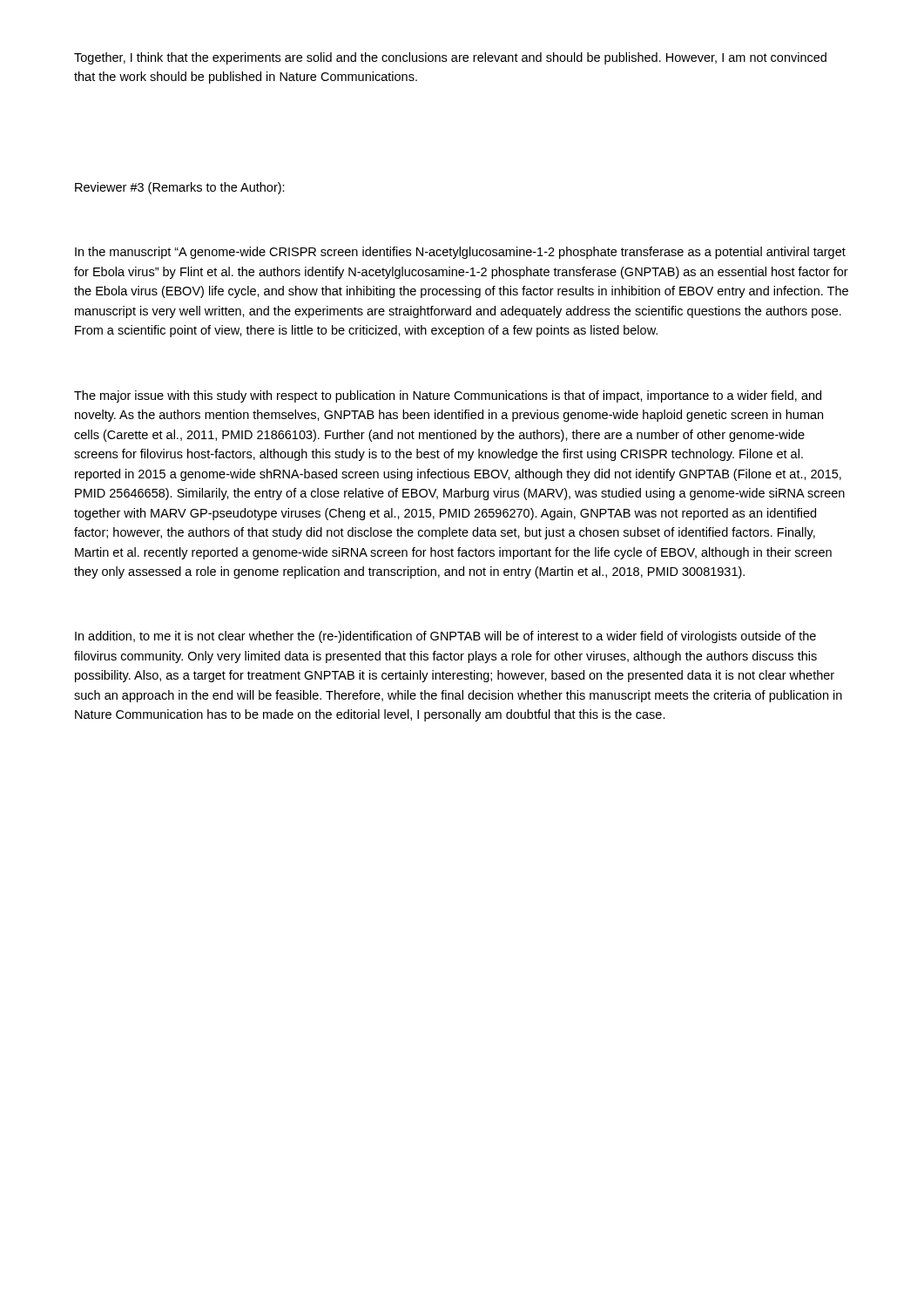The height and width of the screenshot is (1307, 924).
Task: Select the passage starting "In the manuscript “A genome-wide CRISPR"
Action: [x=461, y=291]
